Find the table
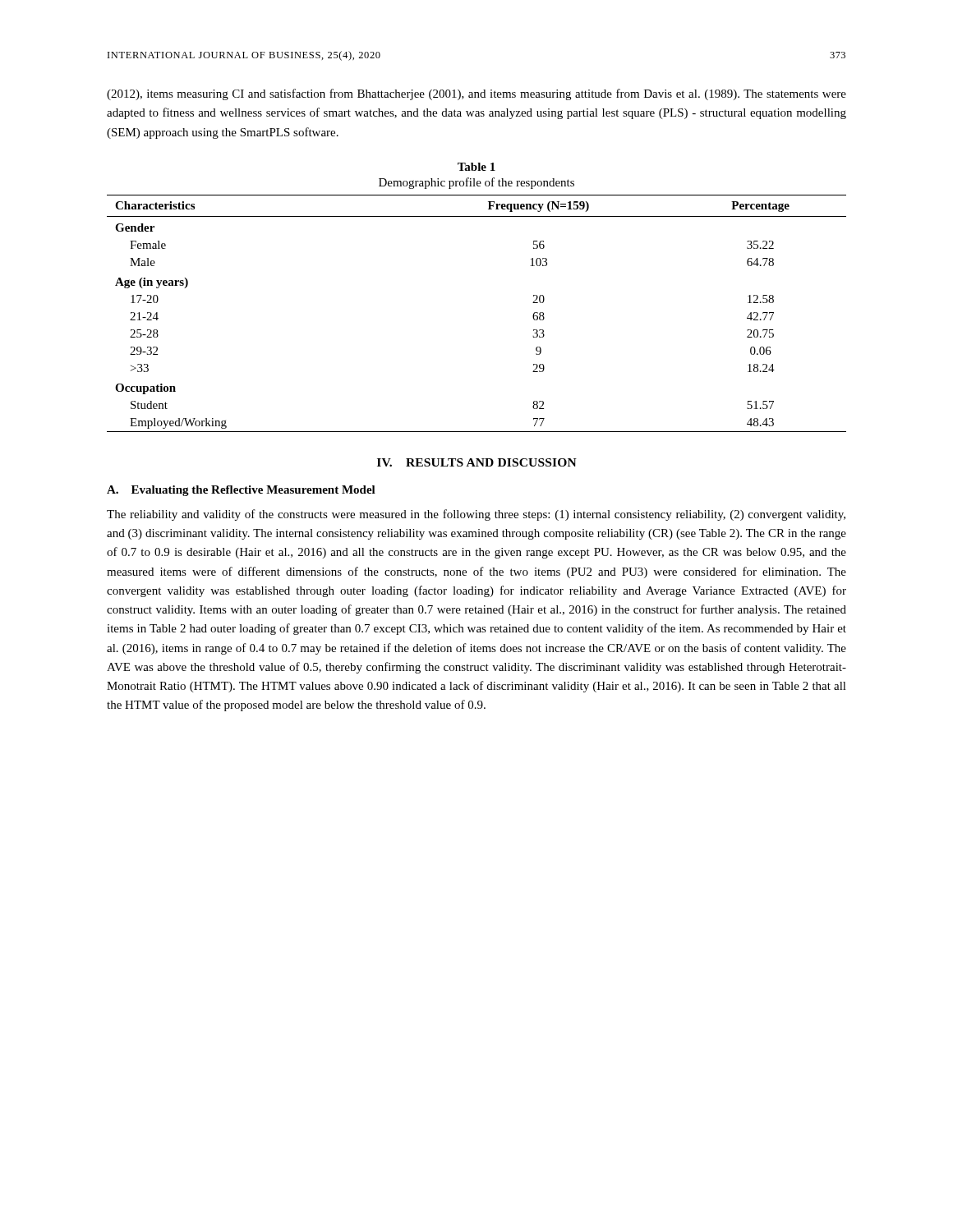This screenshot has height=1232, width=953. pyautogui.click(x=476, y=296)
